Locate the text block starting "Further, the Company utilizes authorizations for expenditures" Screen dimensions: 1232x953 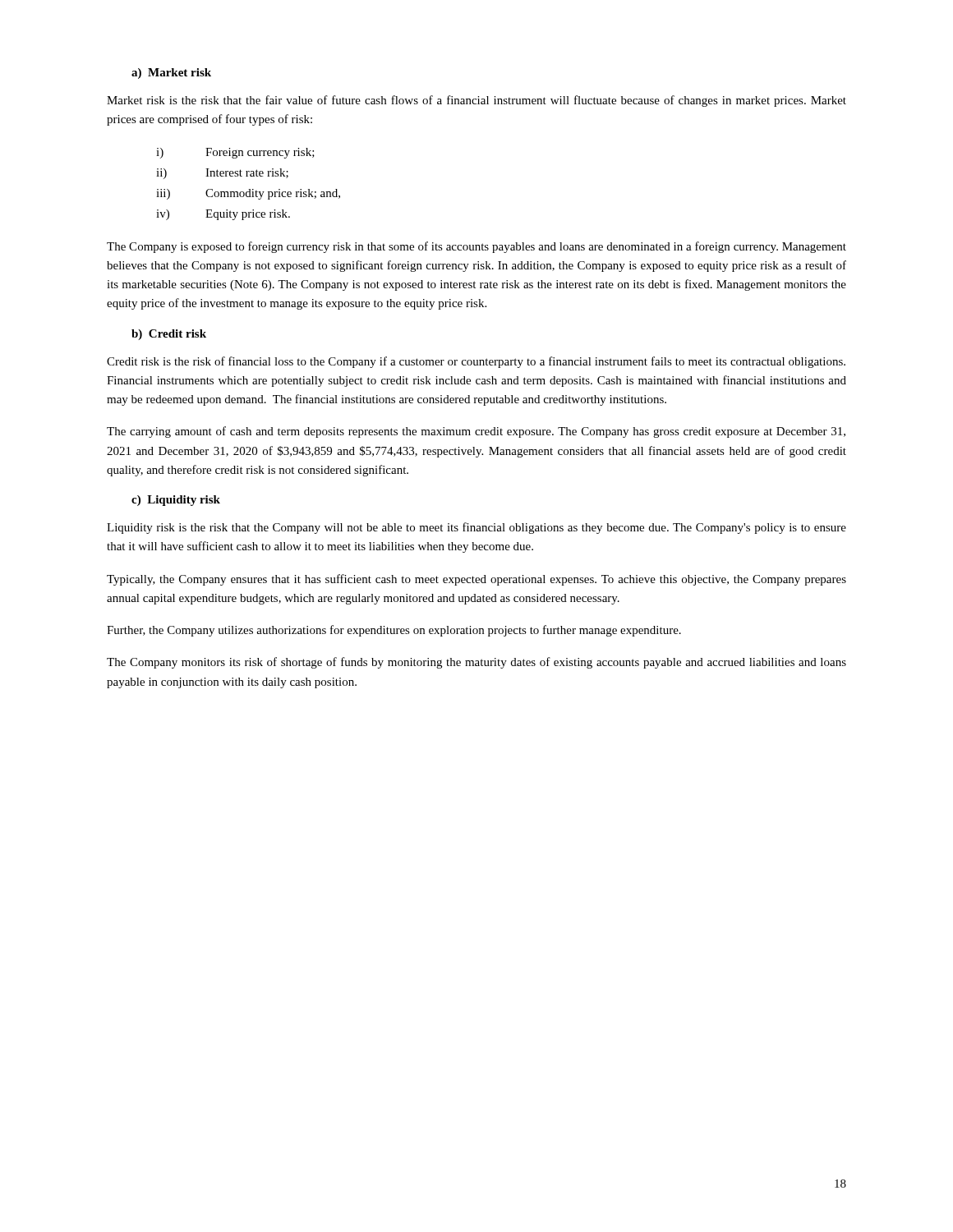coord(394,630)
